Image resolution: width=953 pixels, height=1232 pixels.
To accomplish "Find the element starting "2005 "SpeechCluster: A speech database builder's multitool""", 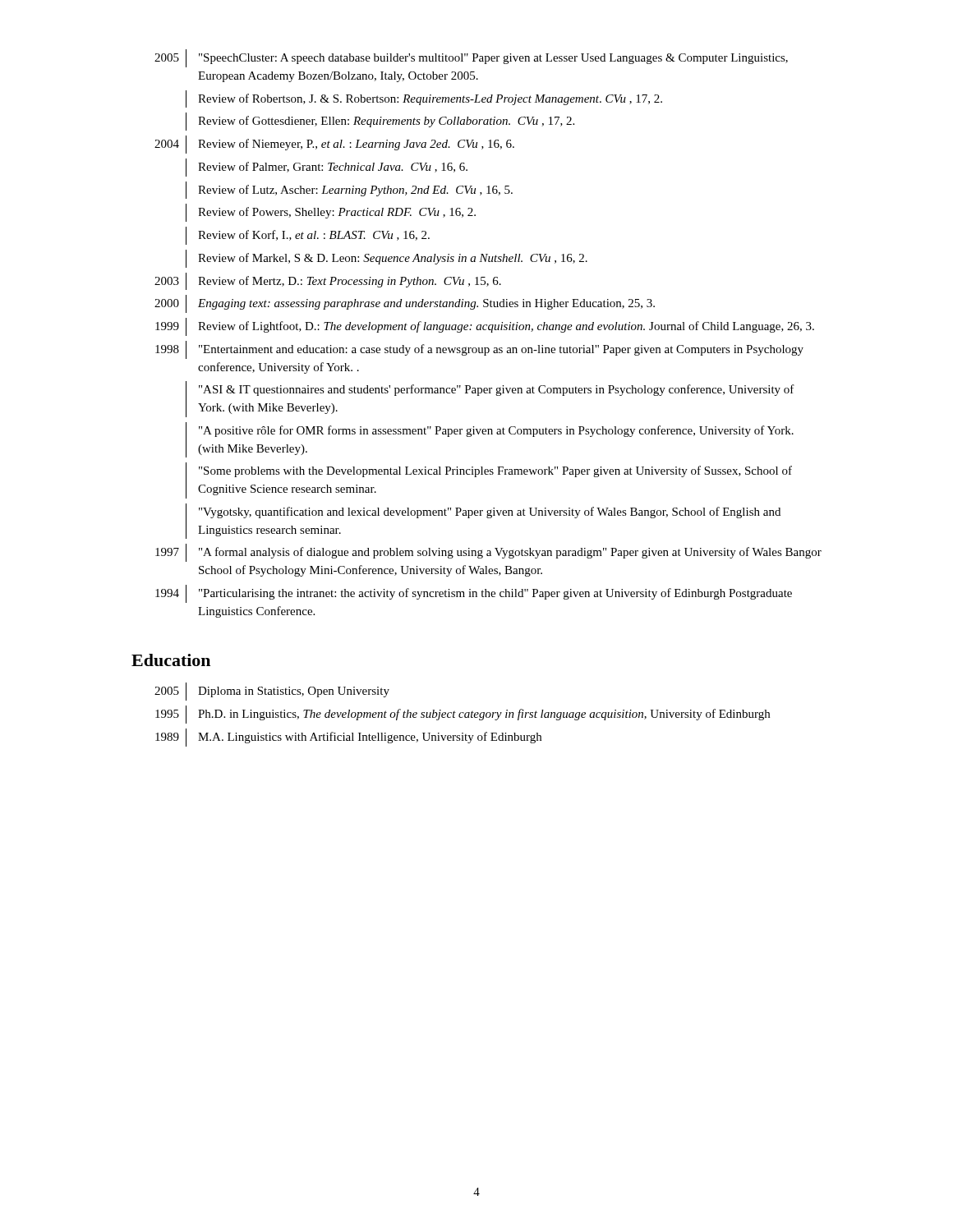I will coord(476,67).
